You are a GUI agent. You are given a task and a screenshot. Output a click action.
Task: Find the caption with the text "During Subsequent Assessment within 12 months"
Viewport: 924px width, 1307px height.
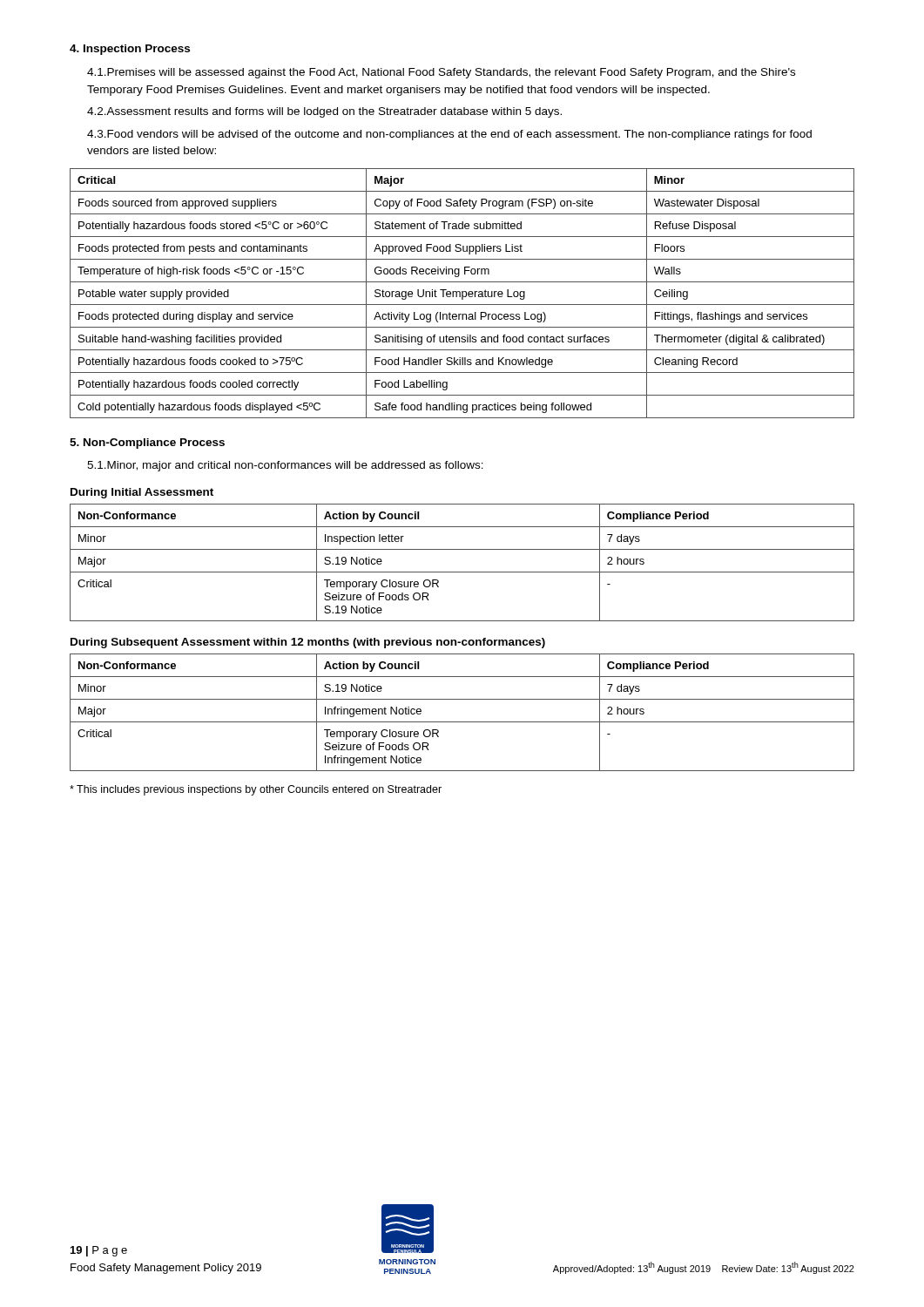point(308,642)
